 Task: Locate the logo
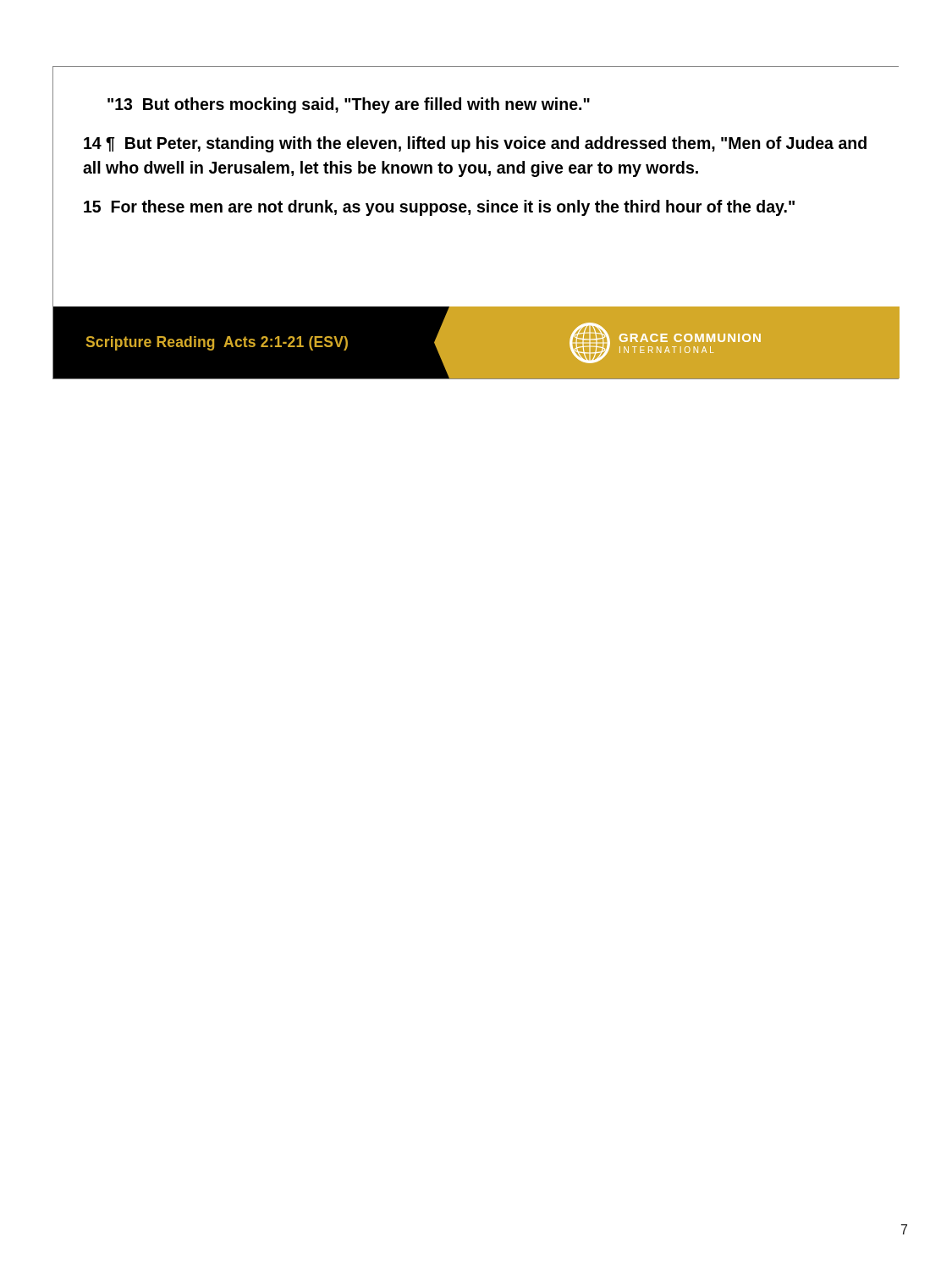pyautogui.click(x=666, y=343)
